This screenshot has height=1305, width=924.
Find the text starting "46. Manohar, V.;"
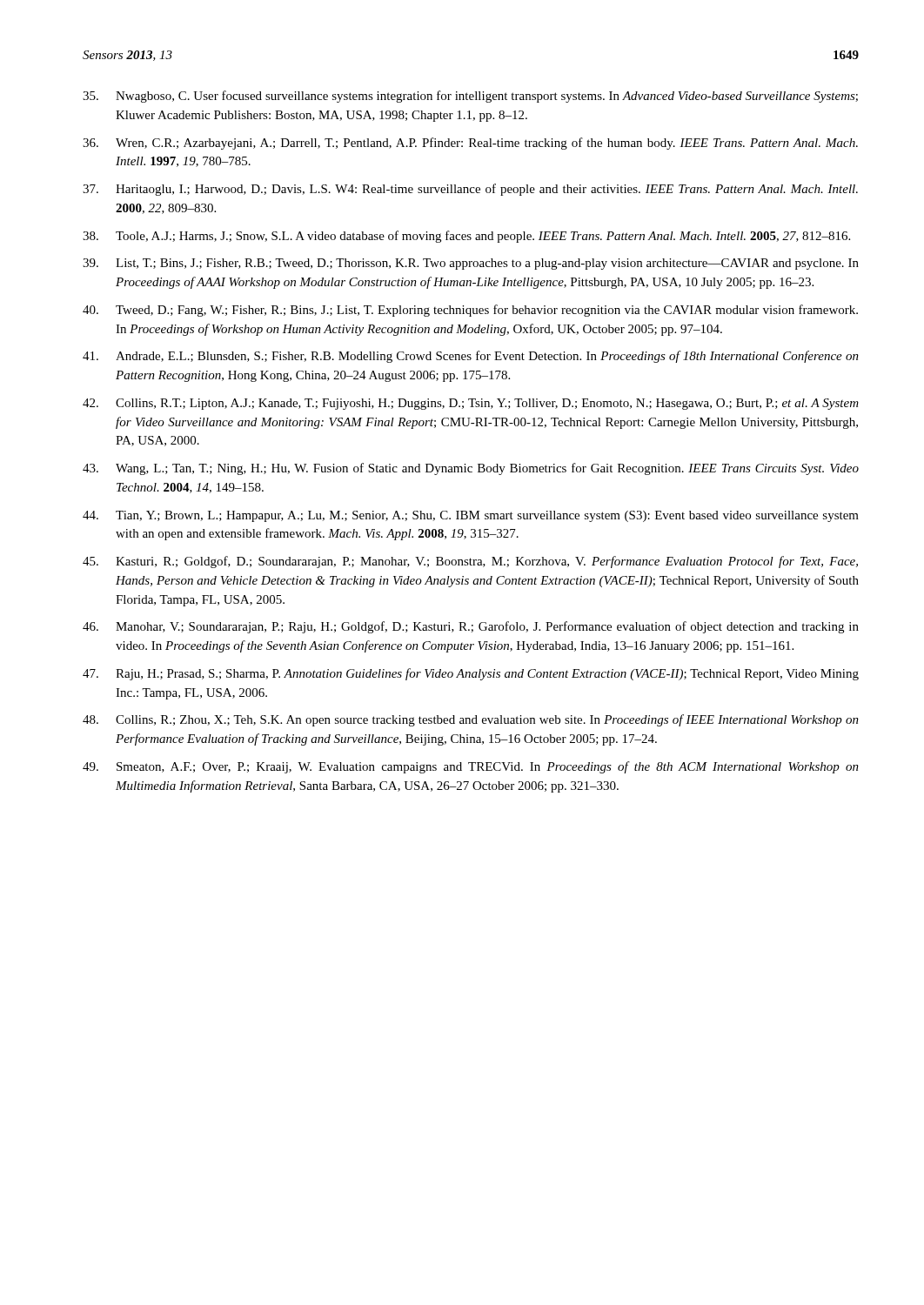pyautogui.click(x=471, y=637)
